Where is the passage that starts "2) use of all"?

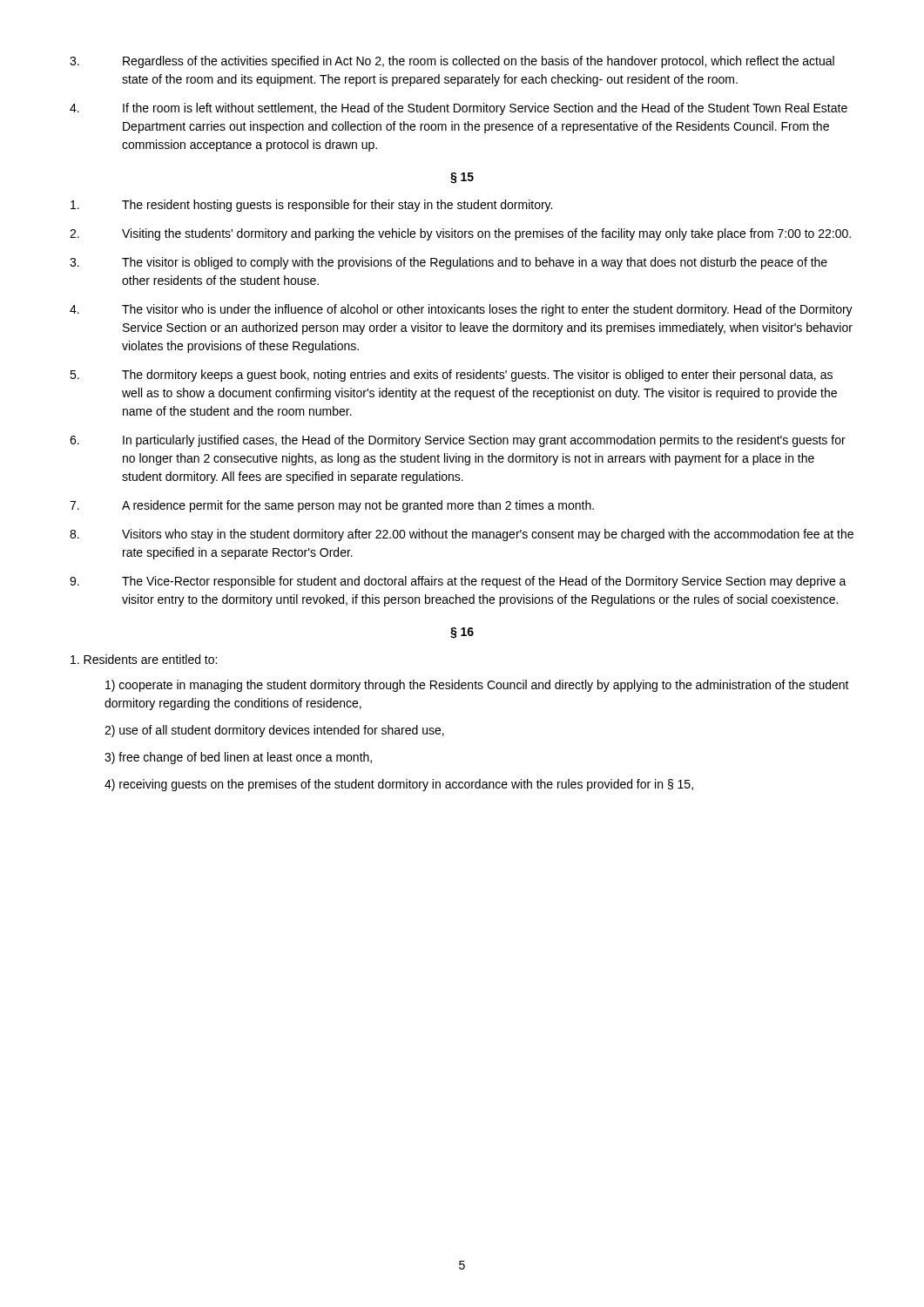(275, 730)
